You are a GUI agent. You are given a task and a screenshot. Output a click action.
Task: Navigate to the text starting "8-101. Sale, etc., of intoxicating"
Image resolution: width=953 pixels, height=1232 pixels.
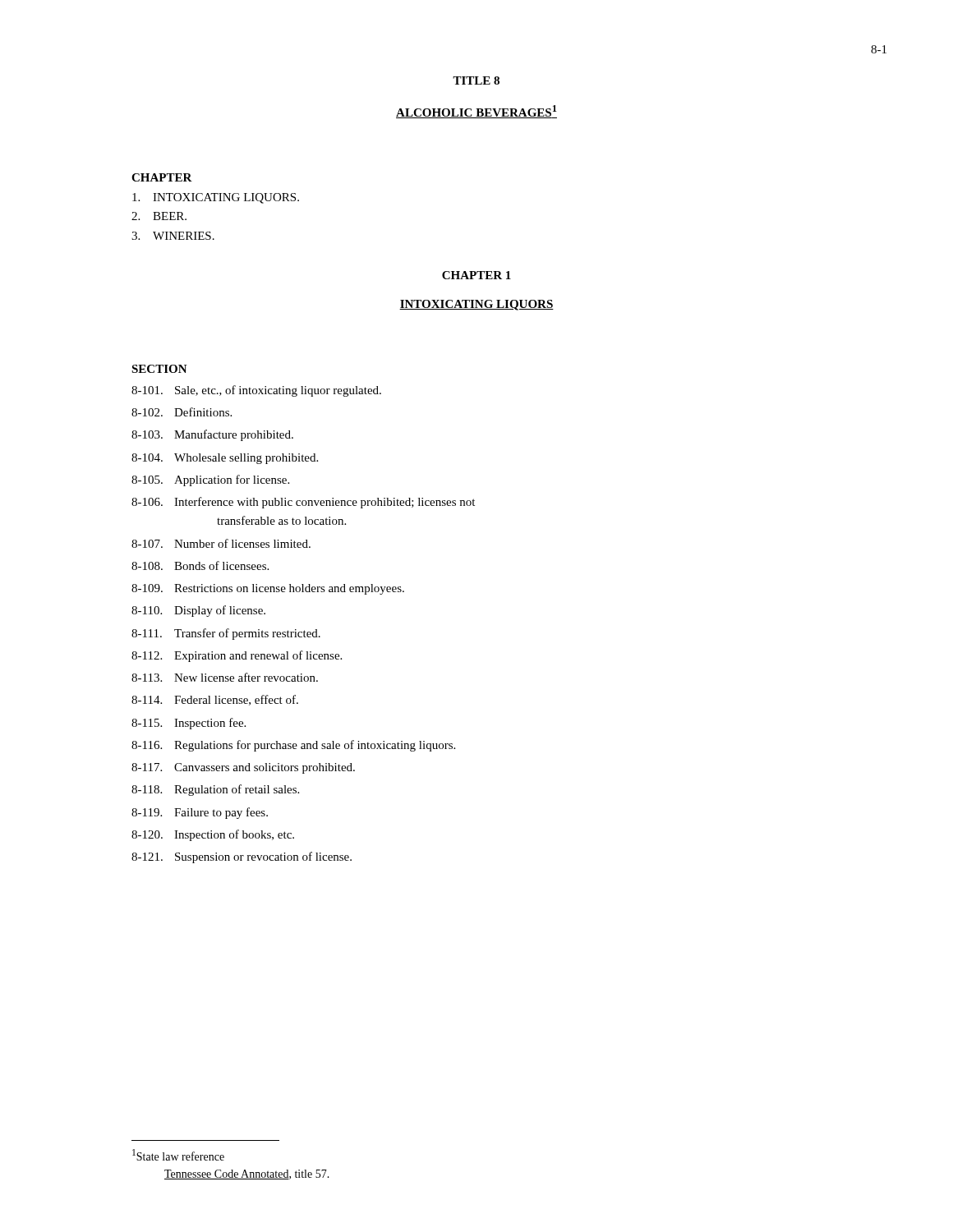tap(256, 391)
